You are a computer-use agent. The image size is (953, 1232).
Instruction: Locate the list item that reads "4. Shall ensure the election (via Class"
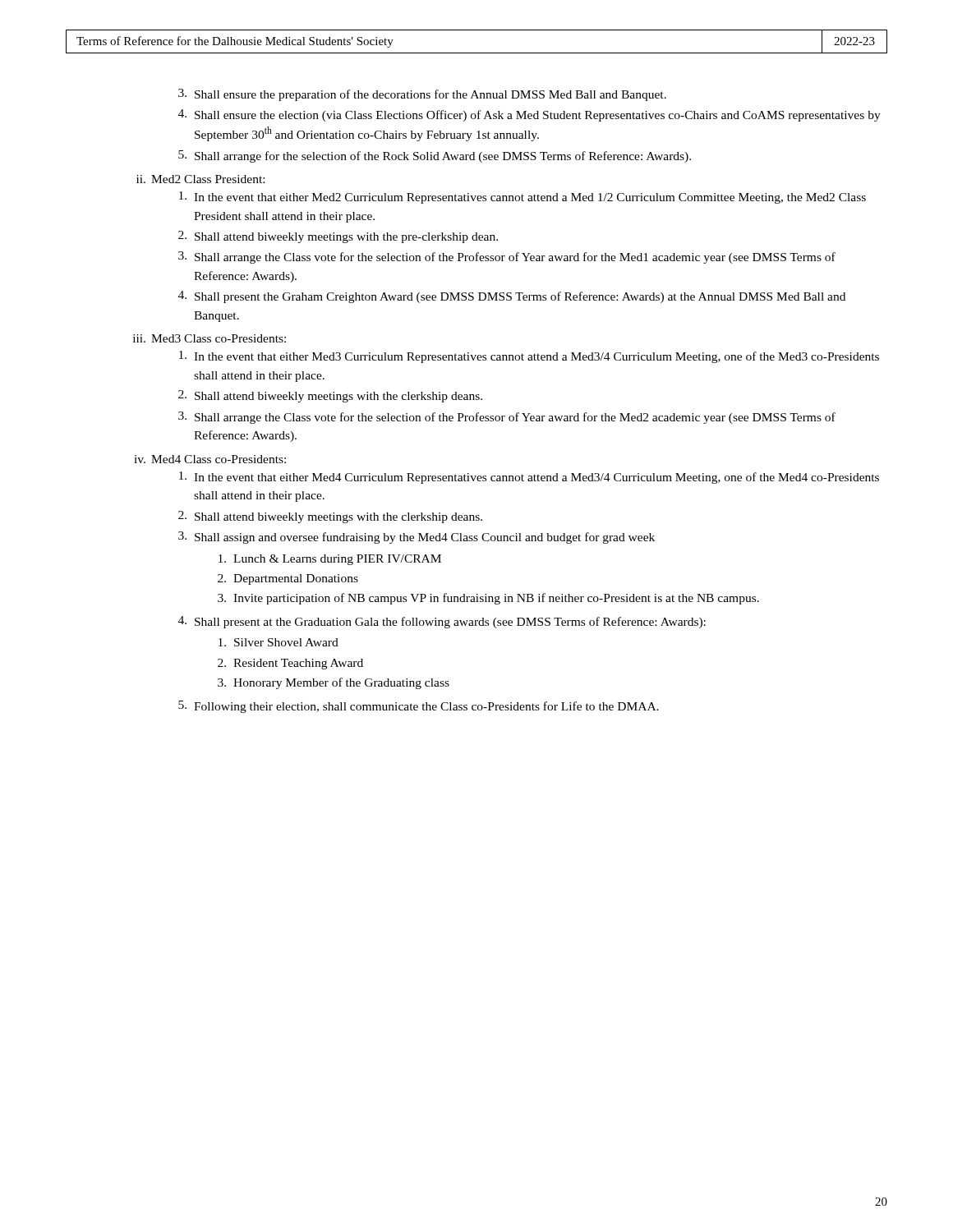(526, 125)
